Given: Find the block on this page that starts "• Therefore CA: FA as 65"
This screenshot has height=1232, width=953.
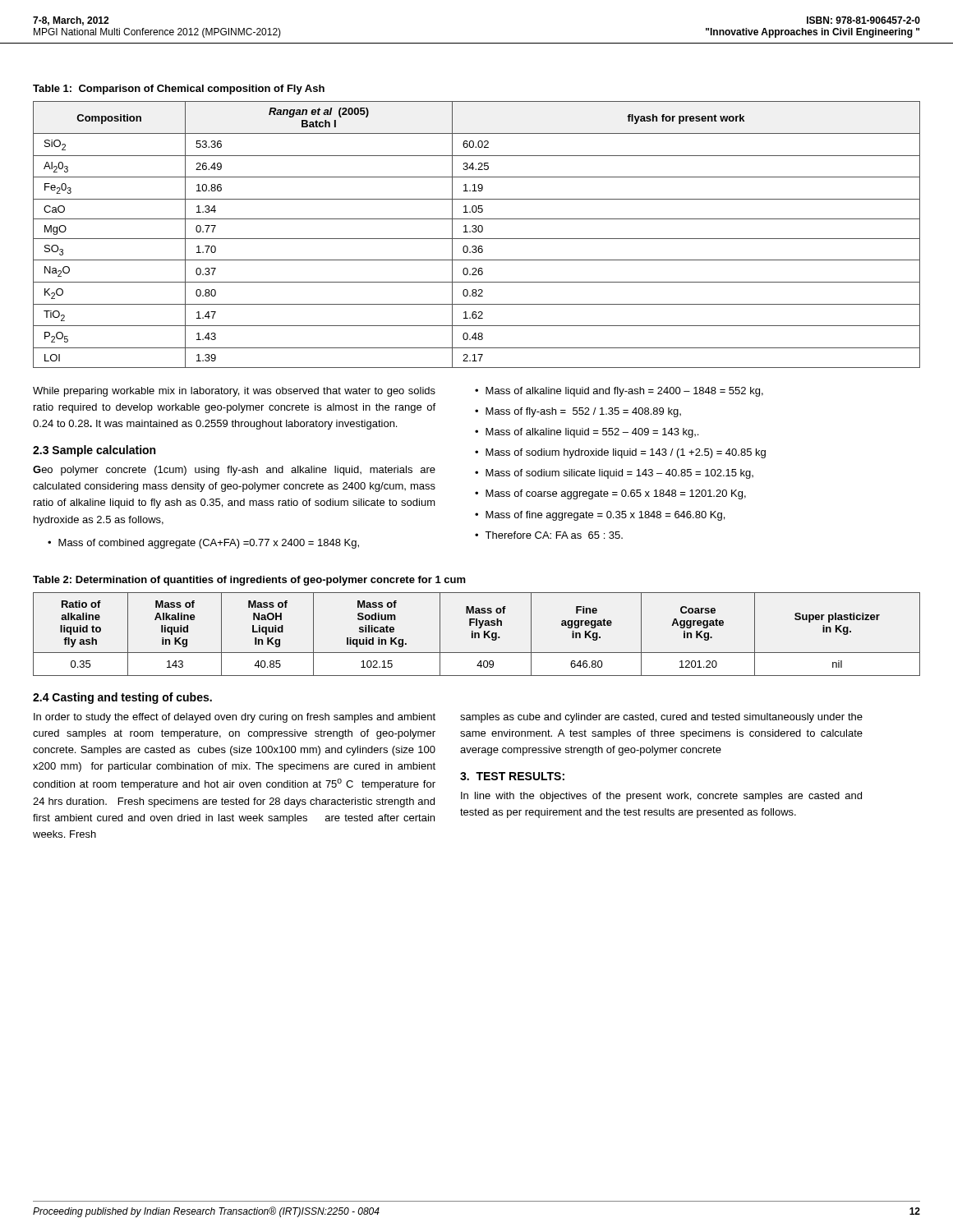Looking at the screenshot, I should point(549,535).
